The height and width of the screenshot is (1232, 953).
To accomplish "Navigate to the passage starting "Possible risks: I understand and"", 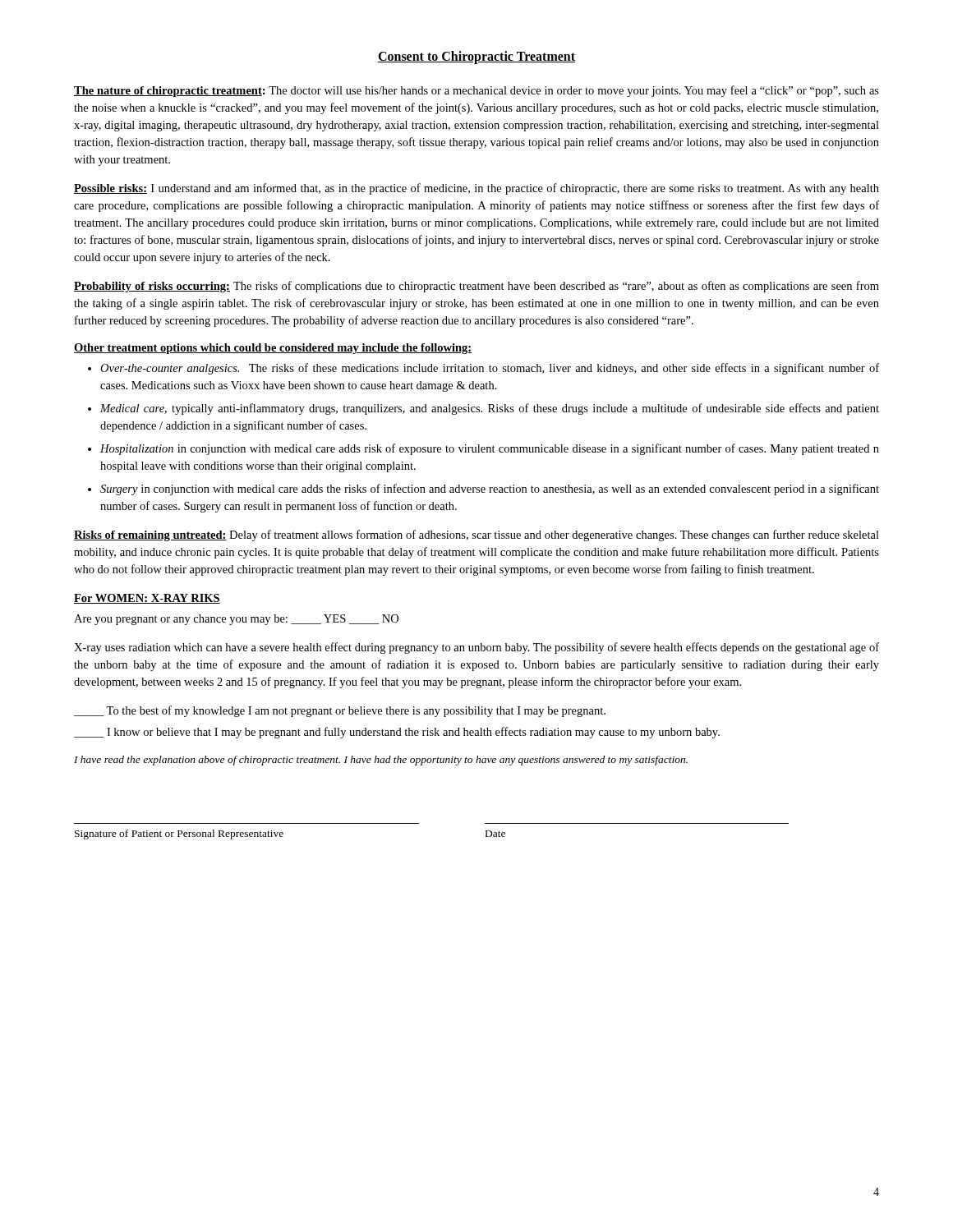I will 476,223.
